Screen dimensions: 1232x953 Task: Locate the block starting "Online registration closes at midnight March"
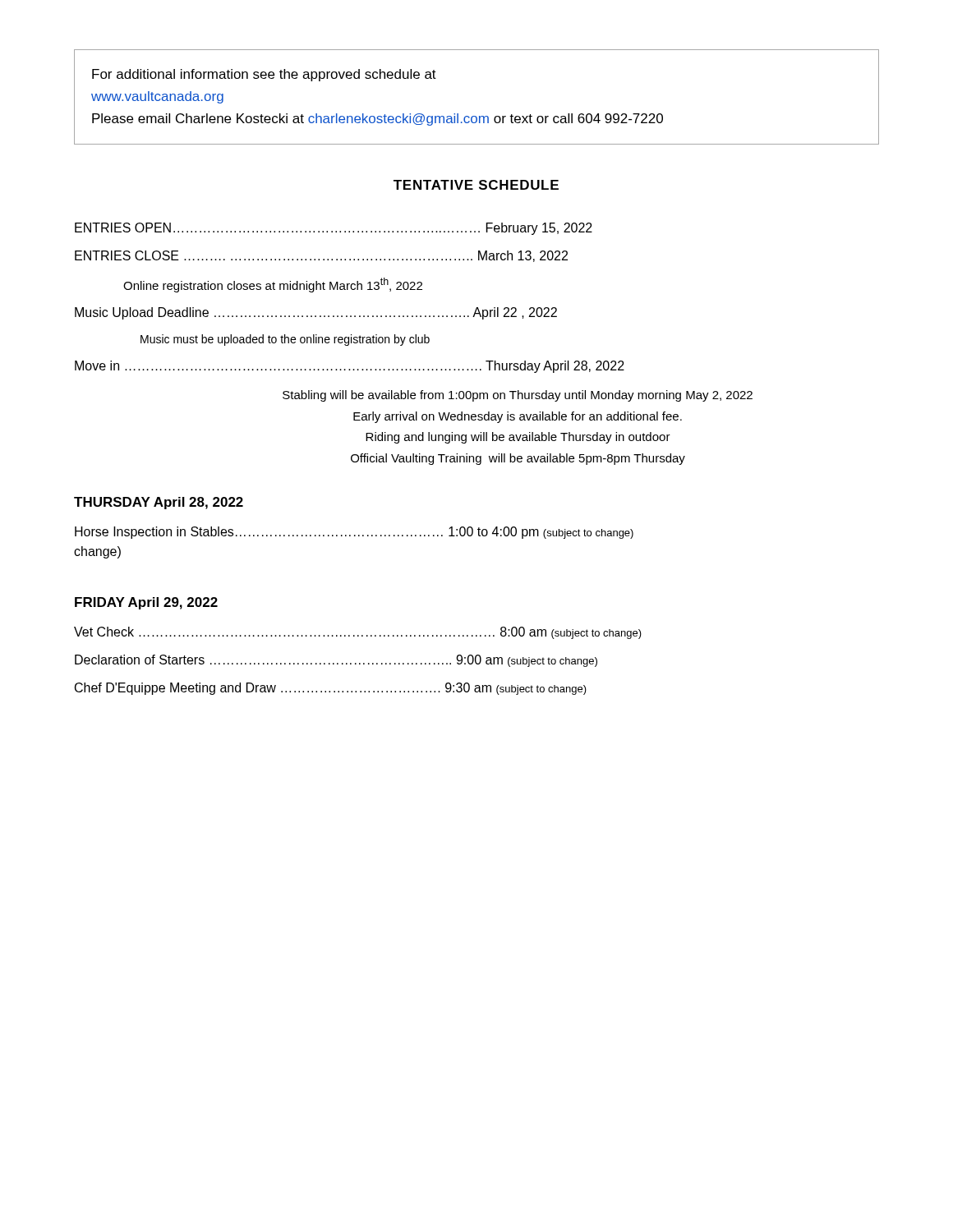[x=273, y=284]
